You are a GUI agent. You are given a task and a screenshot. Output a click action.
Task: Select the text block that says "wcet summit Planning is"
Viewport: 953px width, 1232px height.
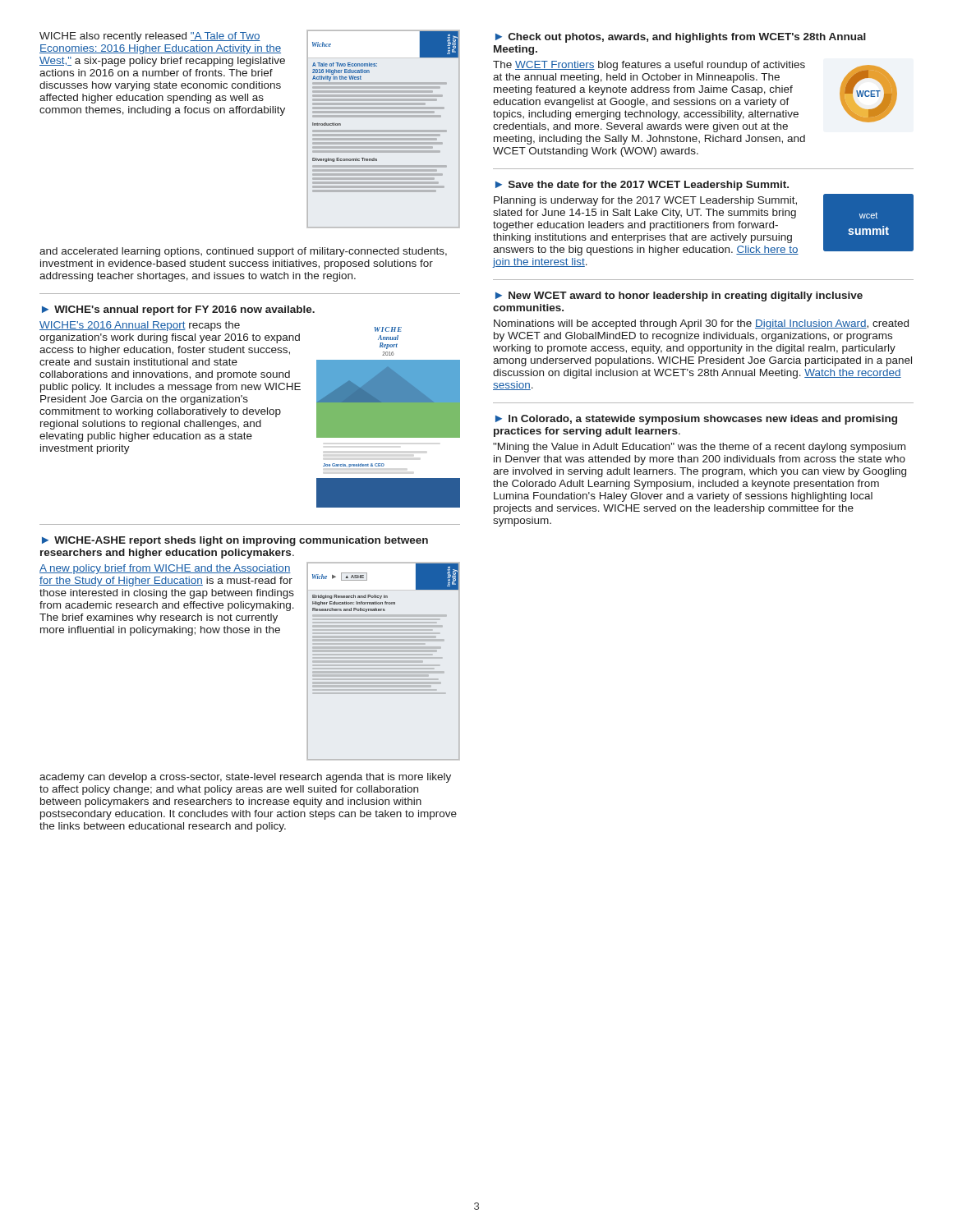tap(703, 231)
